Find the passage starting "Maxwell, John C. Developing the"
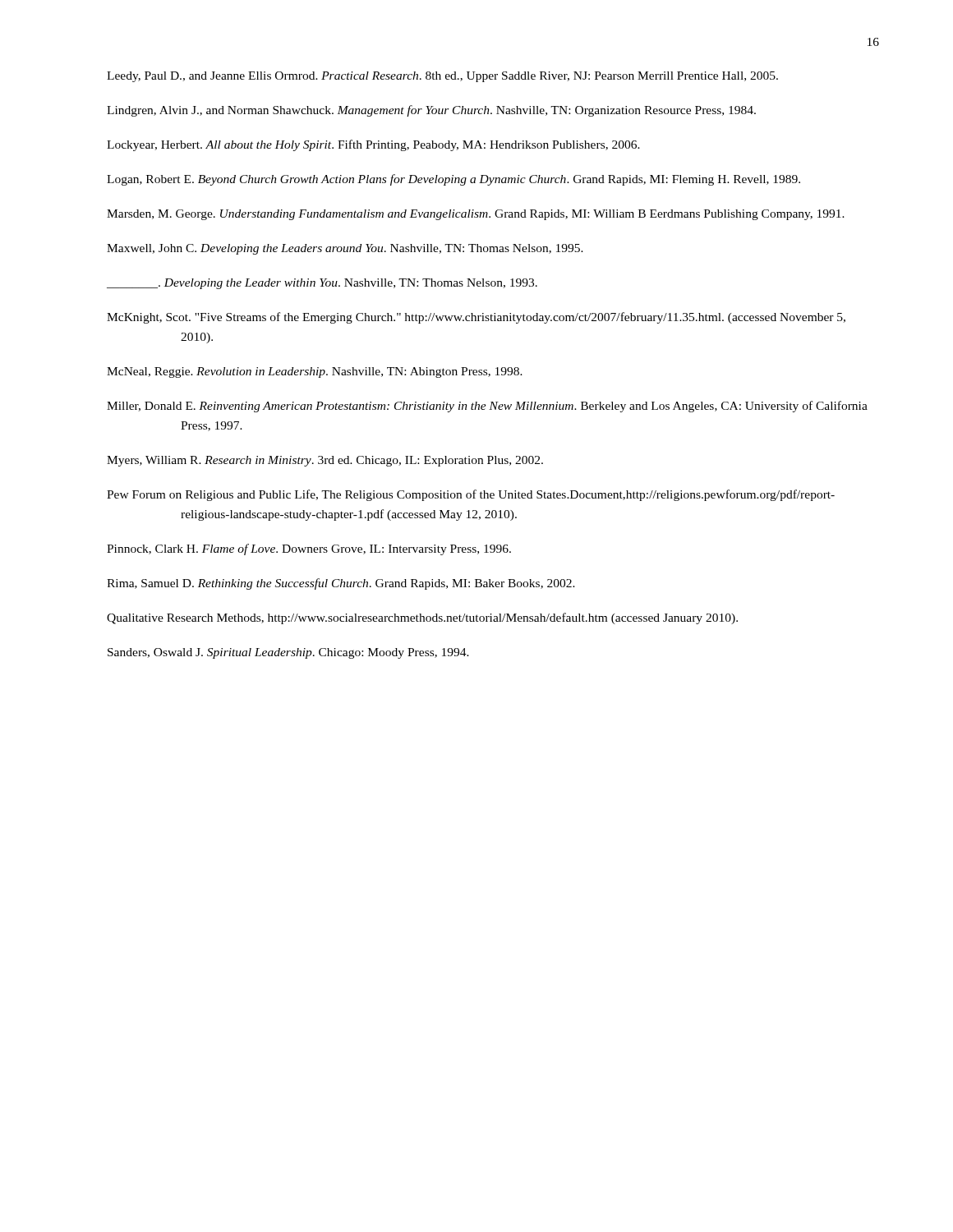The height and width of the screenshot is (1232, 953). tap(345, 248)
